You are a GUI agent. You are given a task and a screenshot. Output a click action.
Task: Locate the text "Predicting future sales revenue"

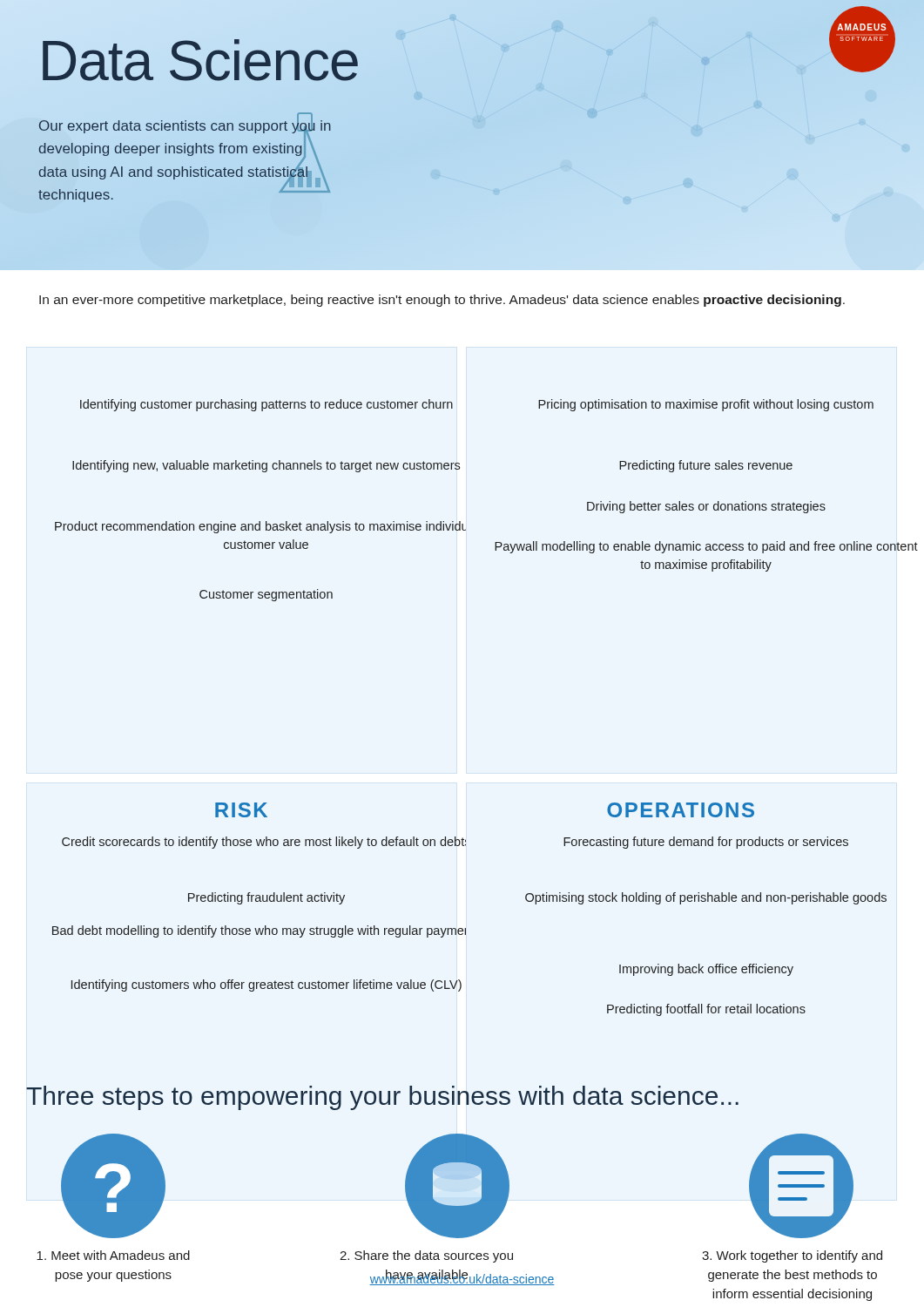(706, 465)
